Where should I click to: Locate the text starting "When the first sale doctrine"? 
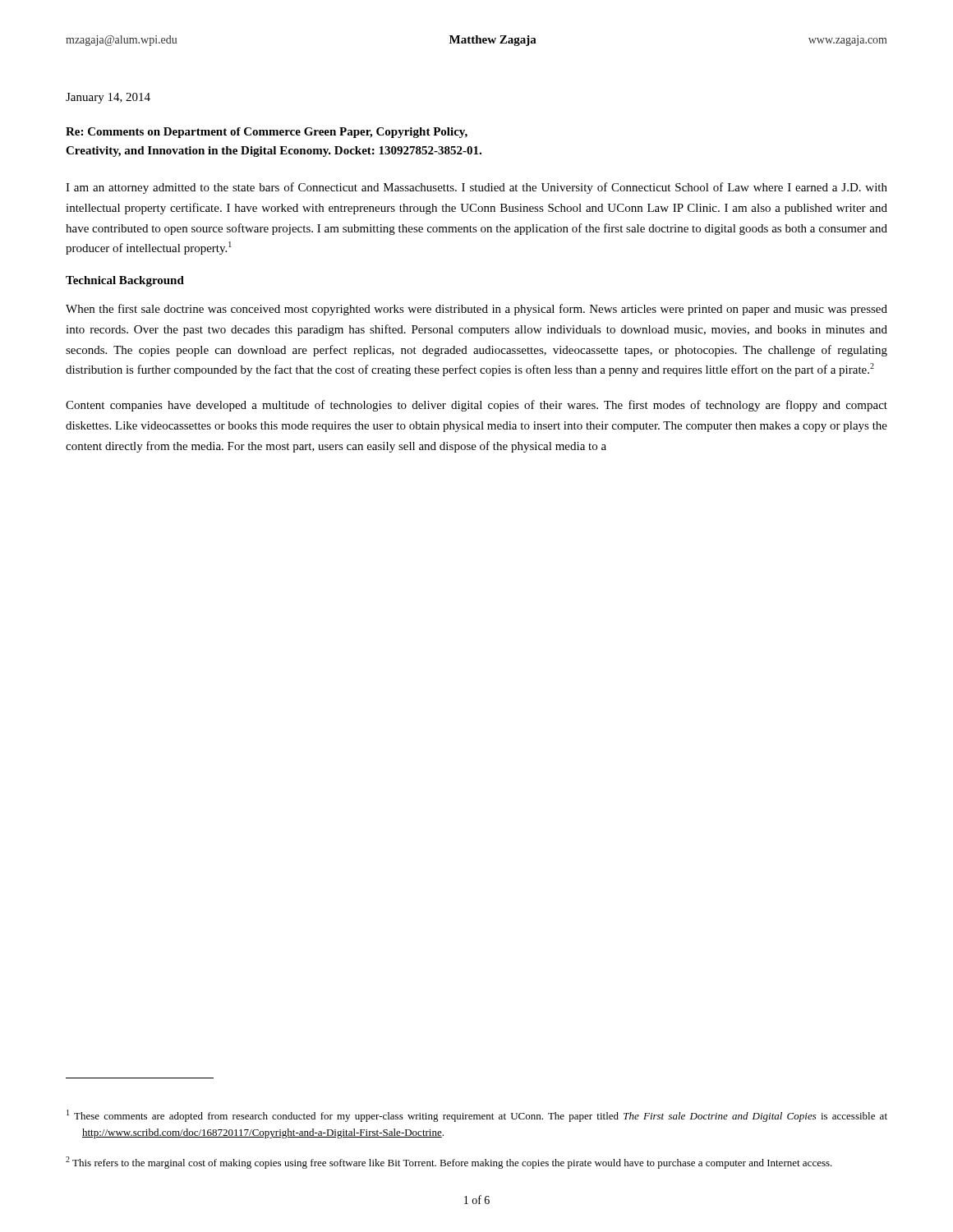coord(476,339)
